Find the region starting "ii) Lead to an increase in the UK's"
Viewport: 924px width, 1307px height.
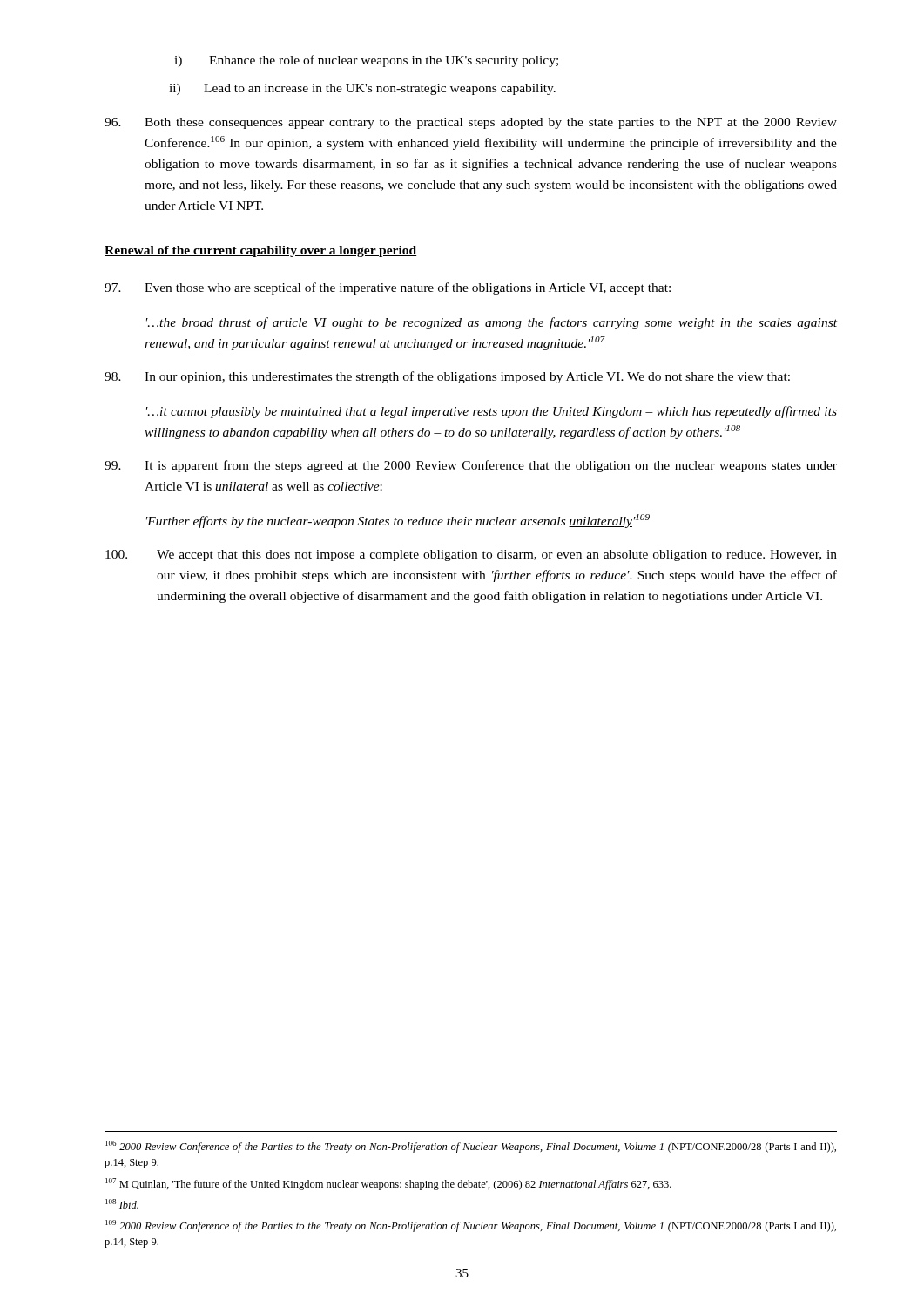(x=503, y=88)
